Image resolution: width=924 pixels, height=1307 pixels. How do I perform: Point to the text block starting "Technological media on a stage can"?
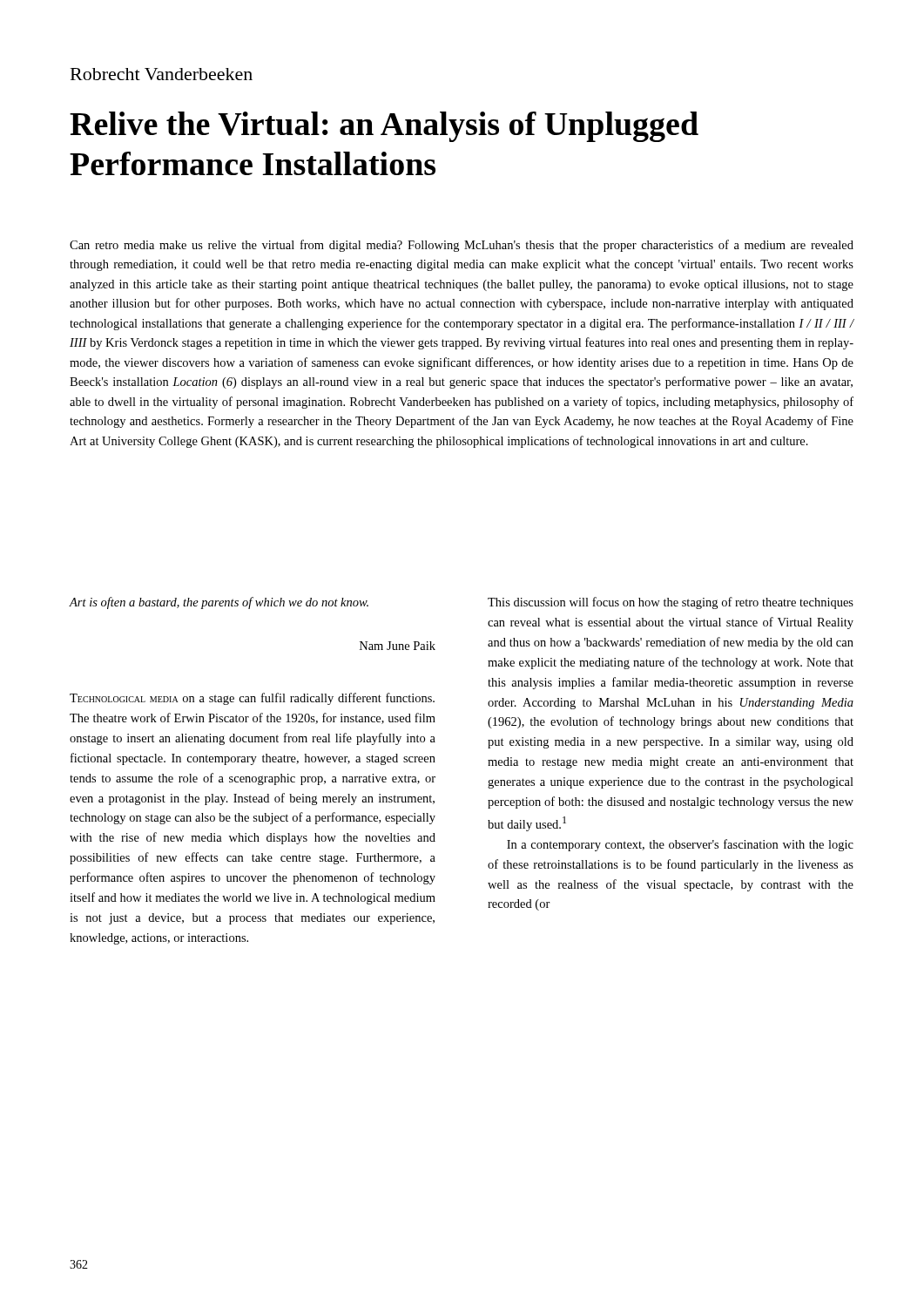pos(253,818)
